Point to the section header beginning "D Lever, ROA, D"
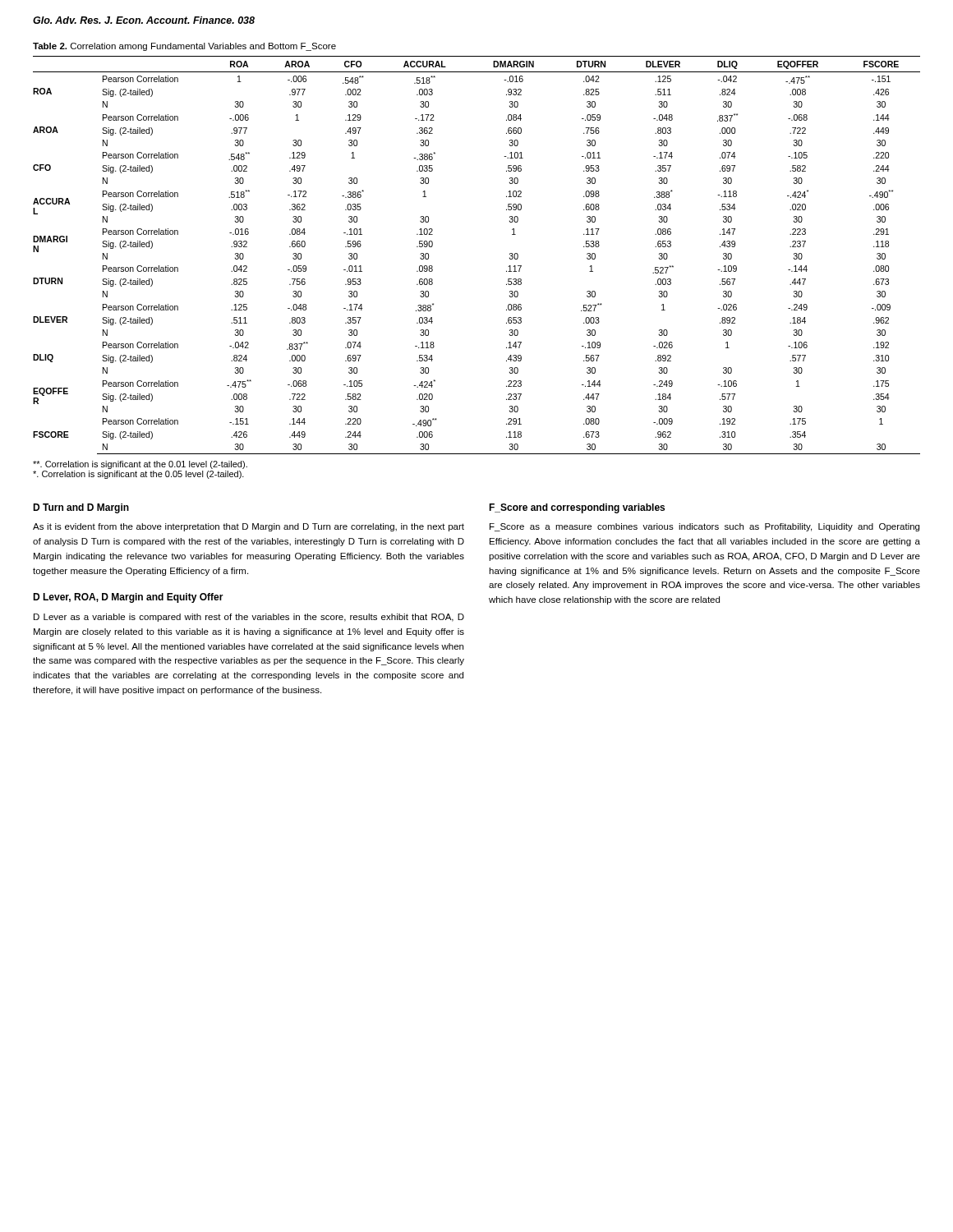The width and height of the screenshot is (953, 1232). pos(128,597)
